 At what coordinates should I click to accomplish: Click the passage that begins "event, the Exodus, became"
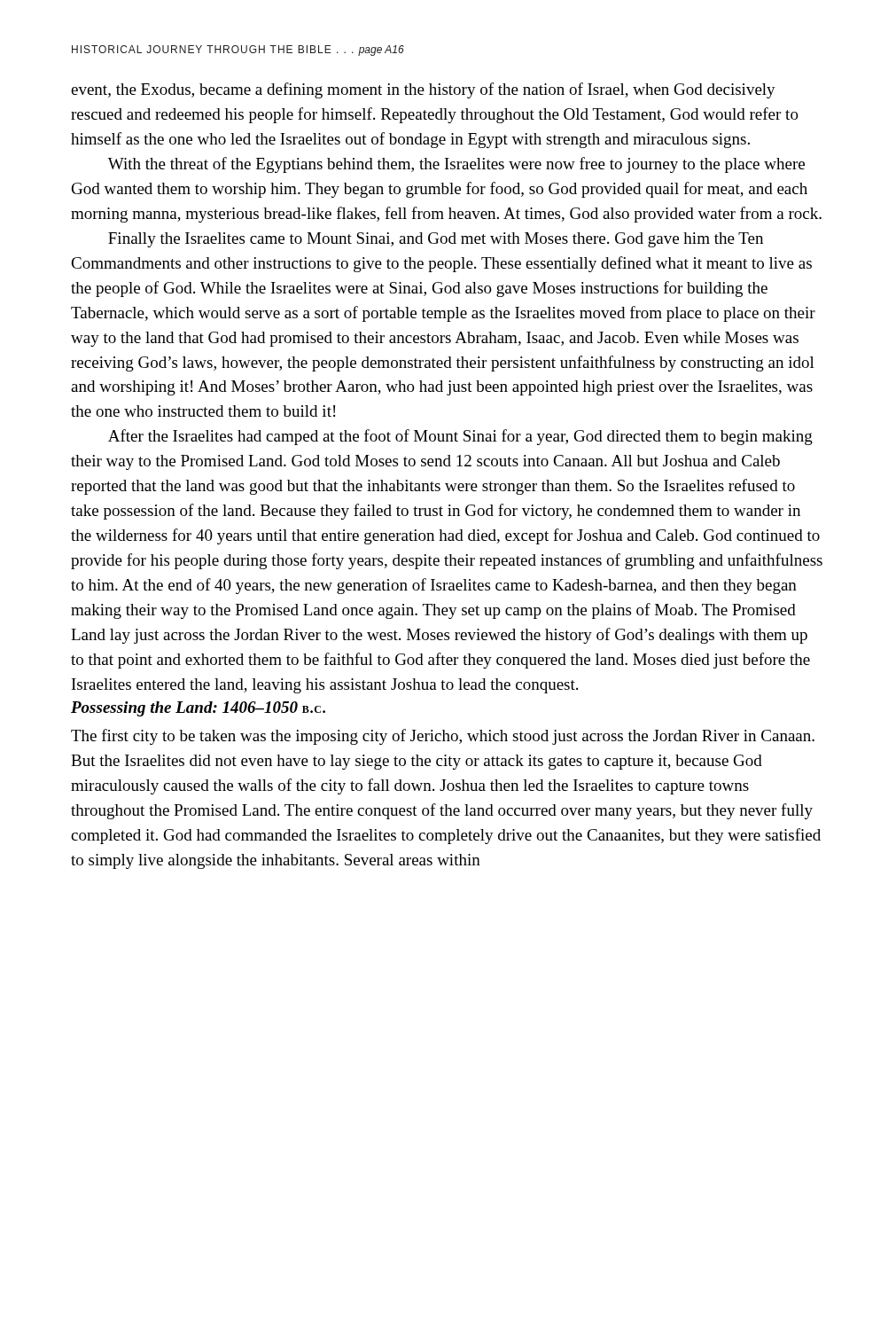click(448, 115)
